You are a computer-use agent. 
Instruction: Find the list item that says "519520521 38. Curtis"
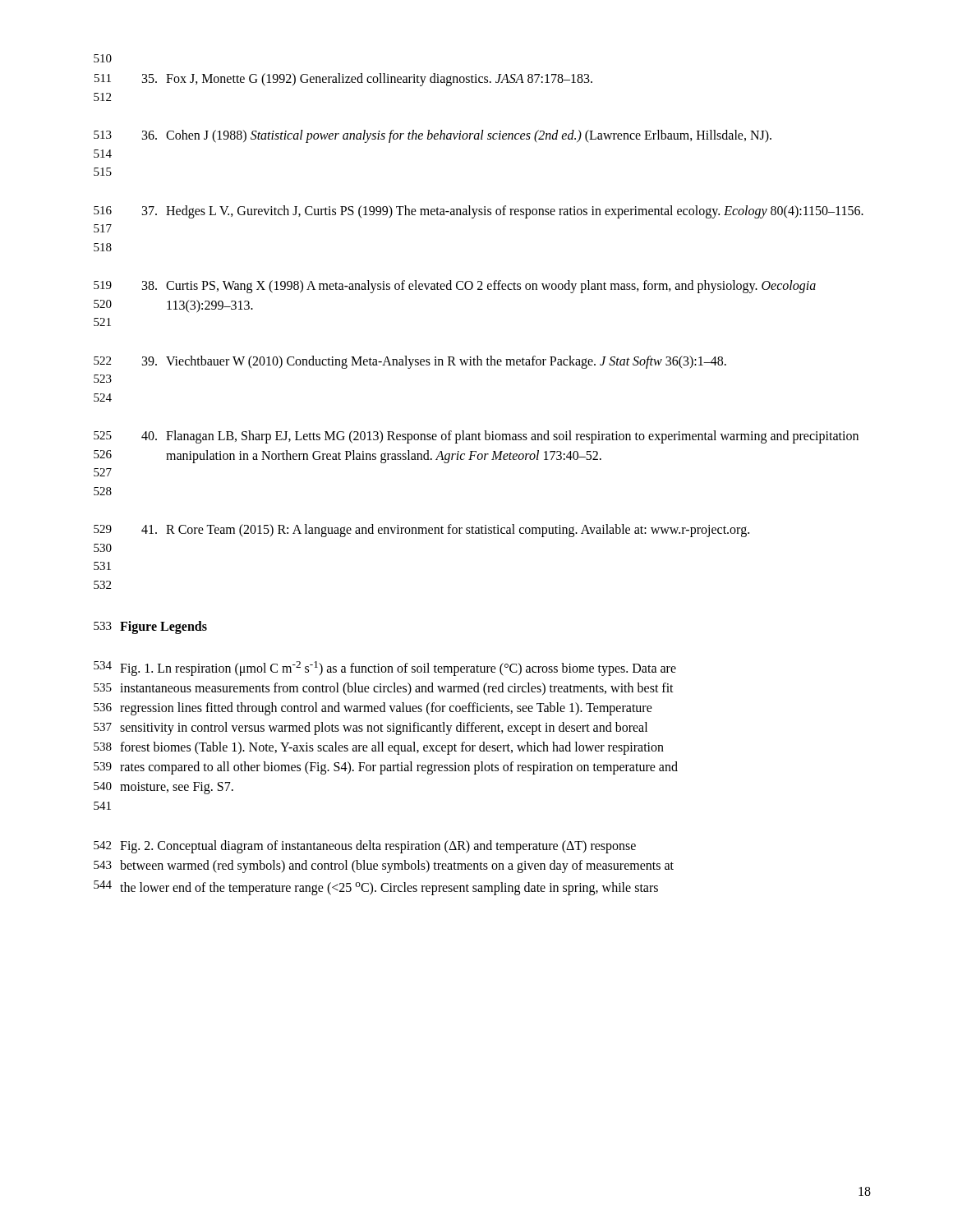[x=455, y=287]
